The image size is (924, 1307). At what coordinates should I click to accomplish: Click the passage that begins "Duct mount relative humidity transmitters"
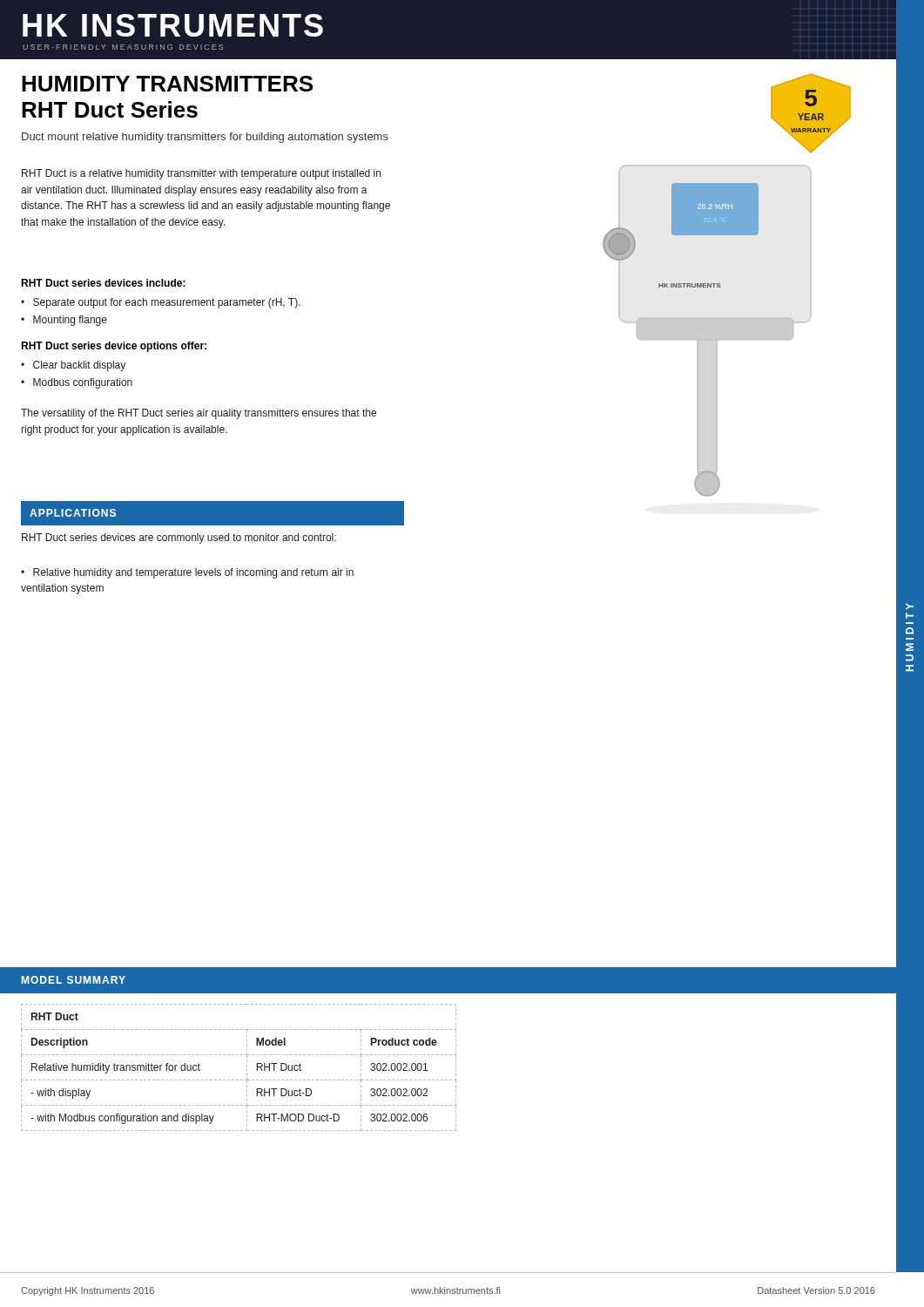click(205, 136)
